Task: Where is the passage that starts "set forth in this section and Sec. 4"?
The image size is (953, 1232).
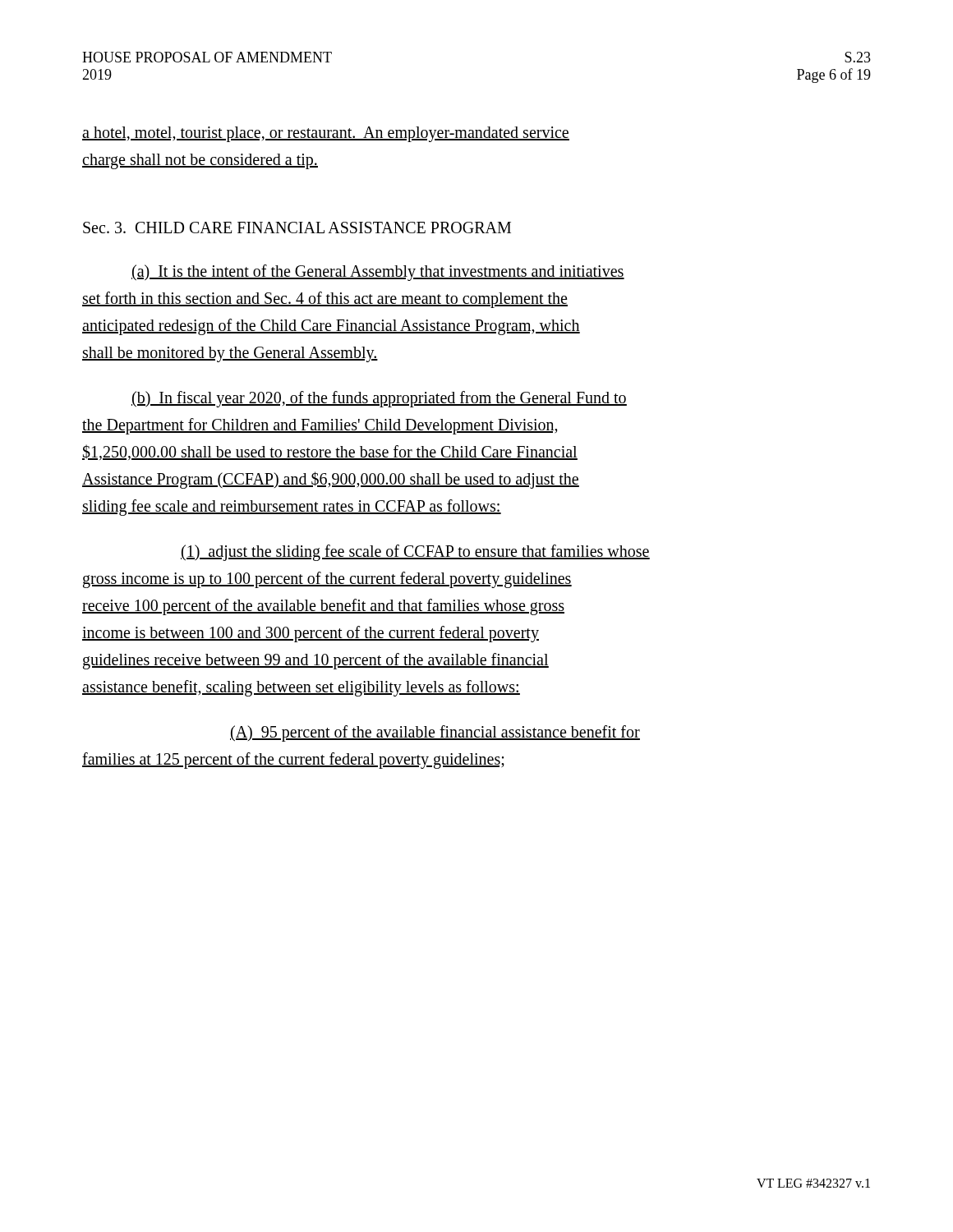Action: click(x=325, y=298)
